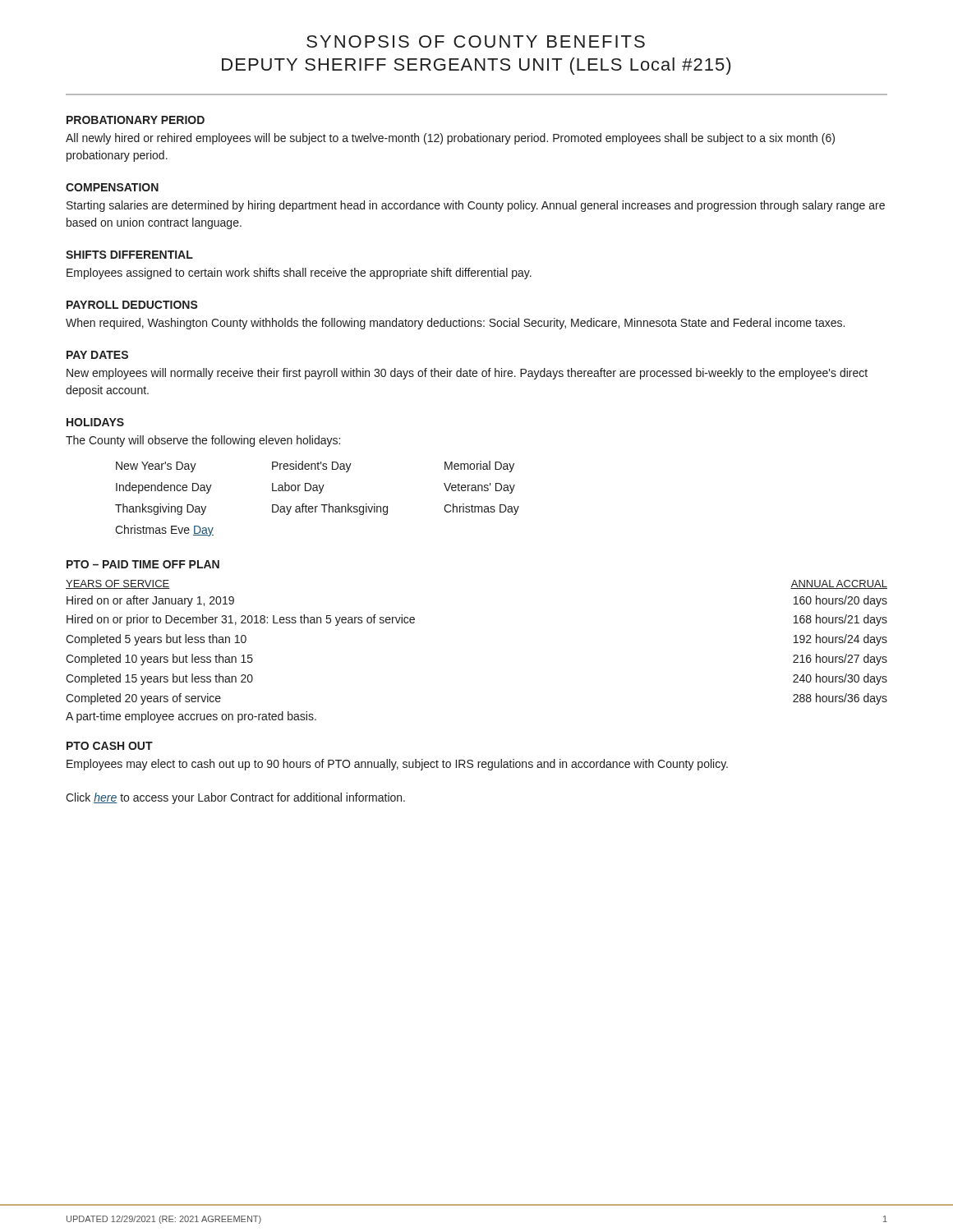
Task: Point to "President's Day"
Action: (311, 466)
